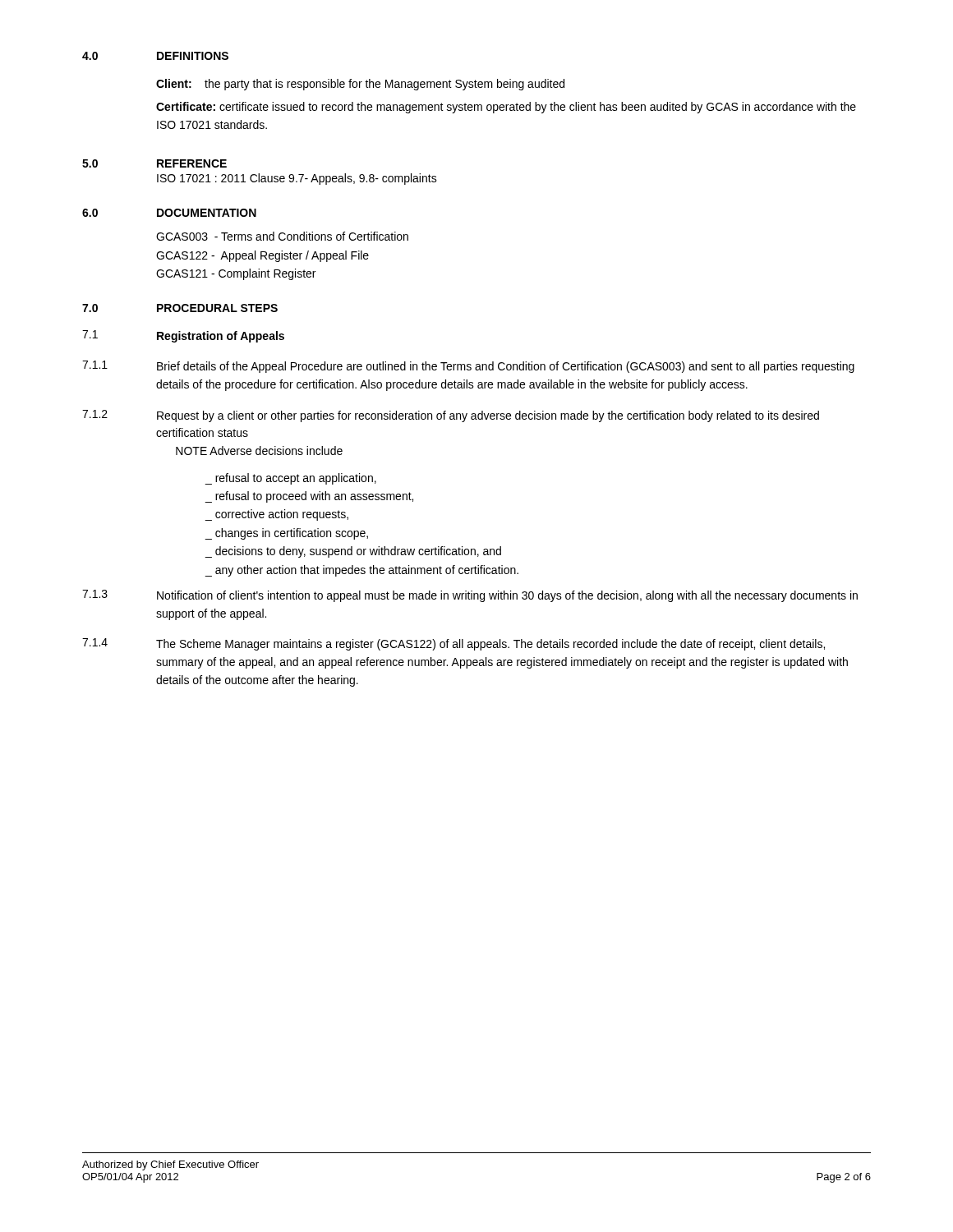Viewport: 953px width, 1232px height.
Task: Click the passage that begins "Request by a"
Action: [488, 416]
